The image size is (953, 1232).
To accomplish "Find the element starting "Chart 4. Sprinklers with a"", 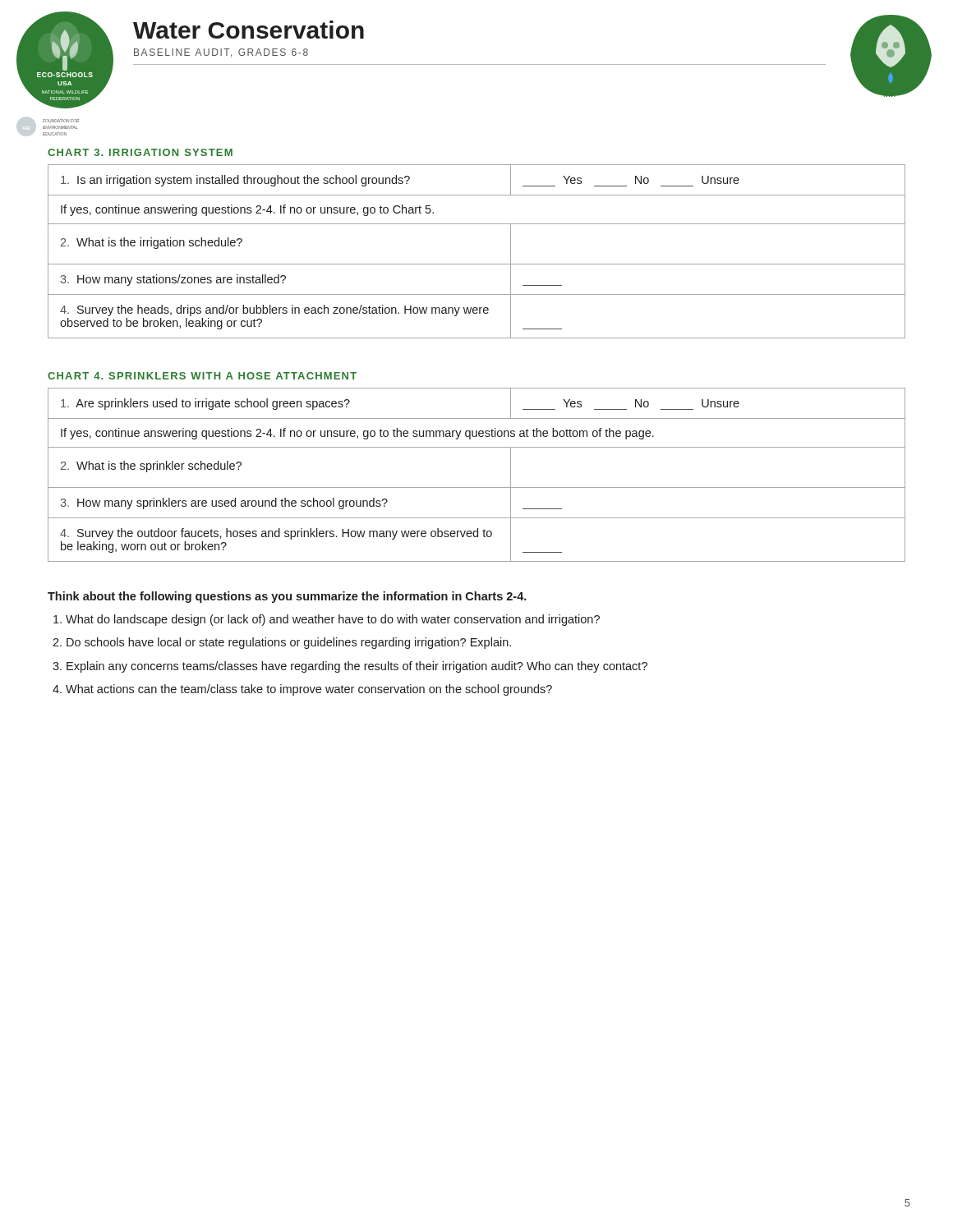I will coord(203,376).
